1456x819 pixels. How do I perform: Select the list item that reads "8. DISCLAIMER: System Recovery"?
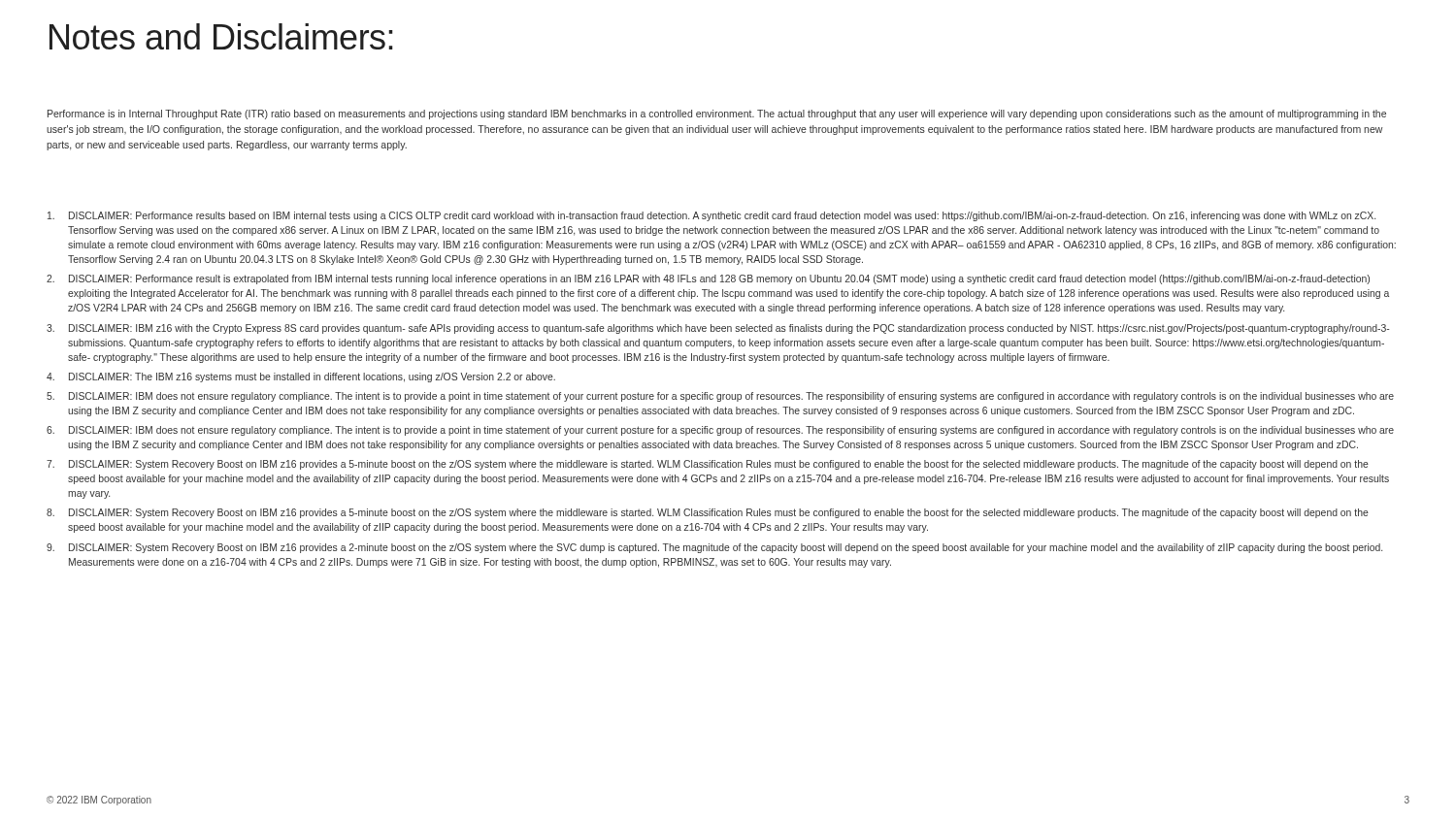[x=722, y=521]
